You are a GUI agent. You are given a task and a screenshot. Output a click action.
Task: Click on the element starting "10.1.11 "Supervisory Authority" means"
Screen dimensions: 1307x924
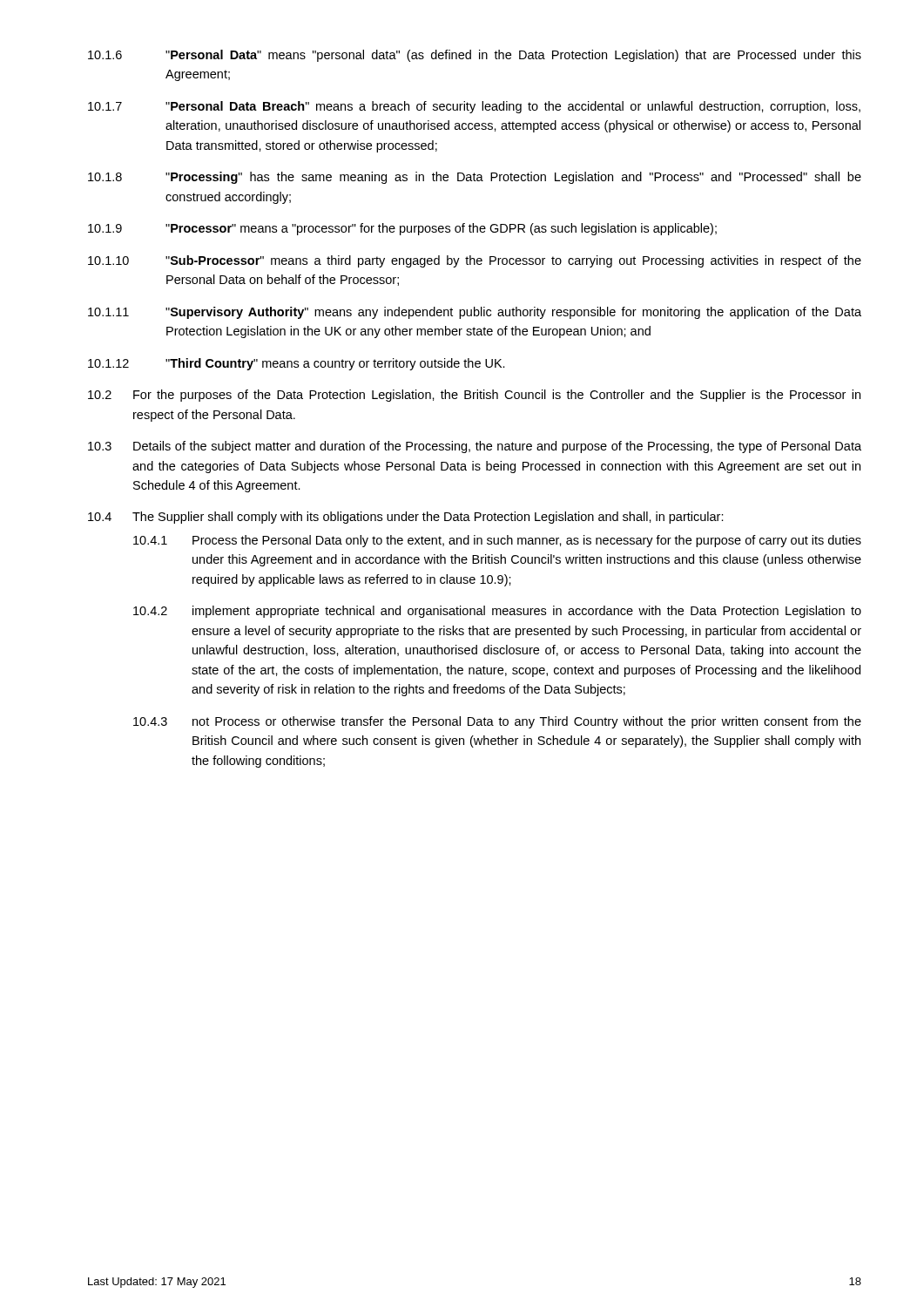tap(474, 322)
